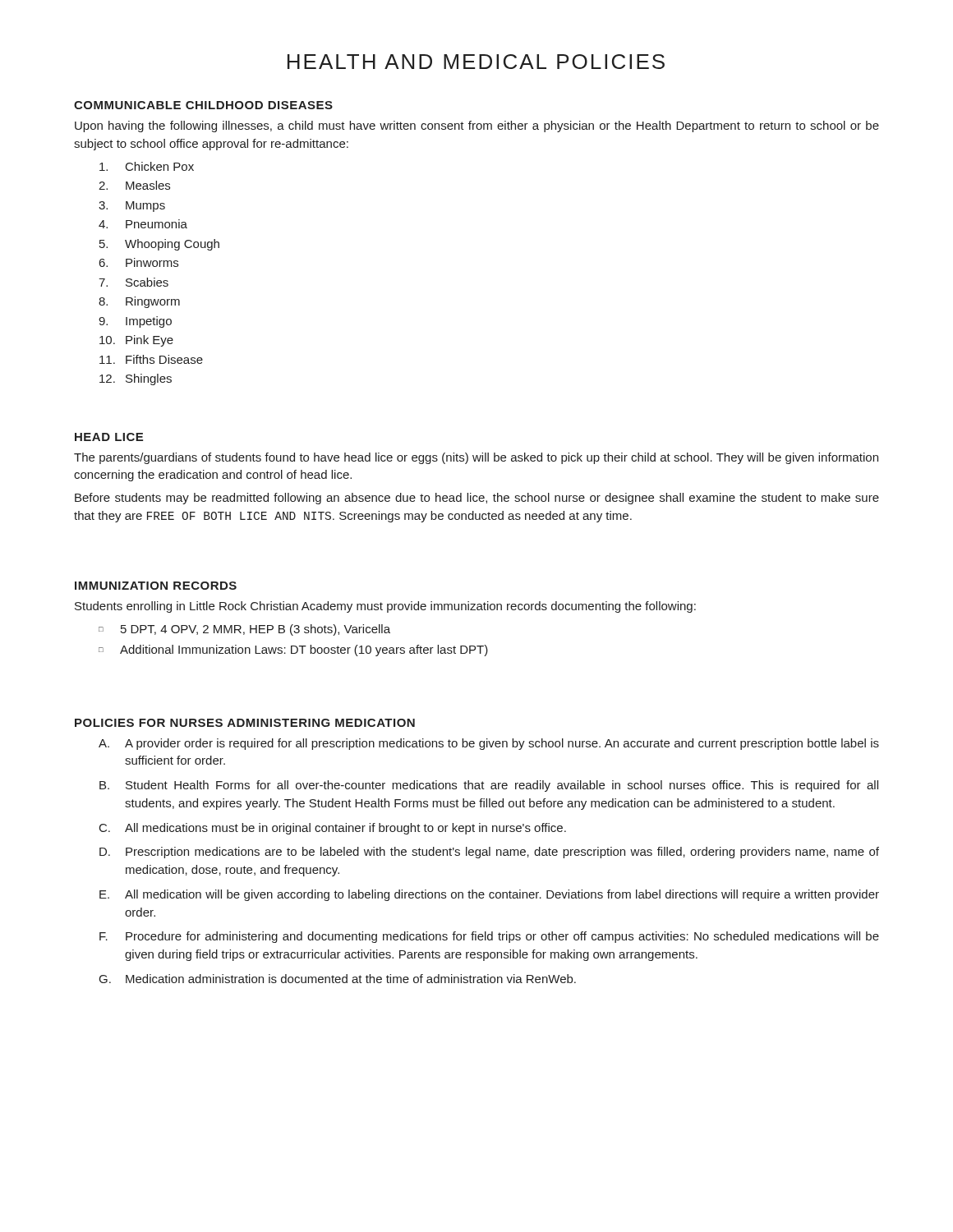Click on the text block starting "A. A provider order is required for"

point(489,752)
